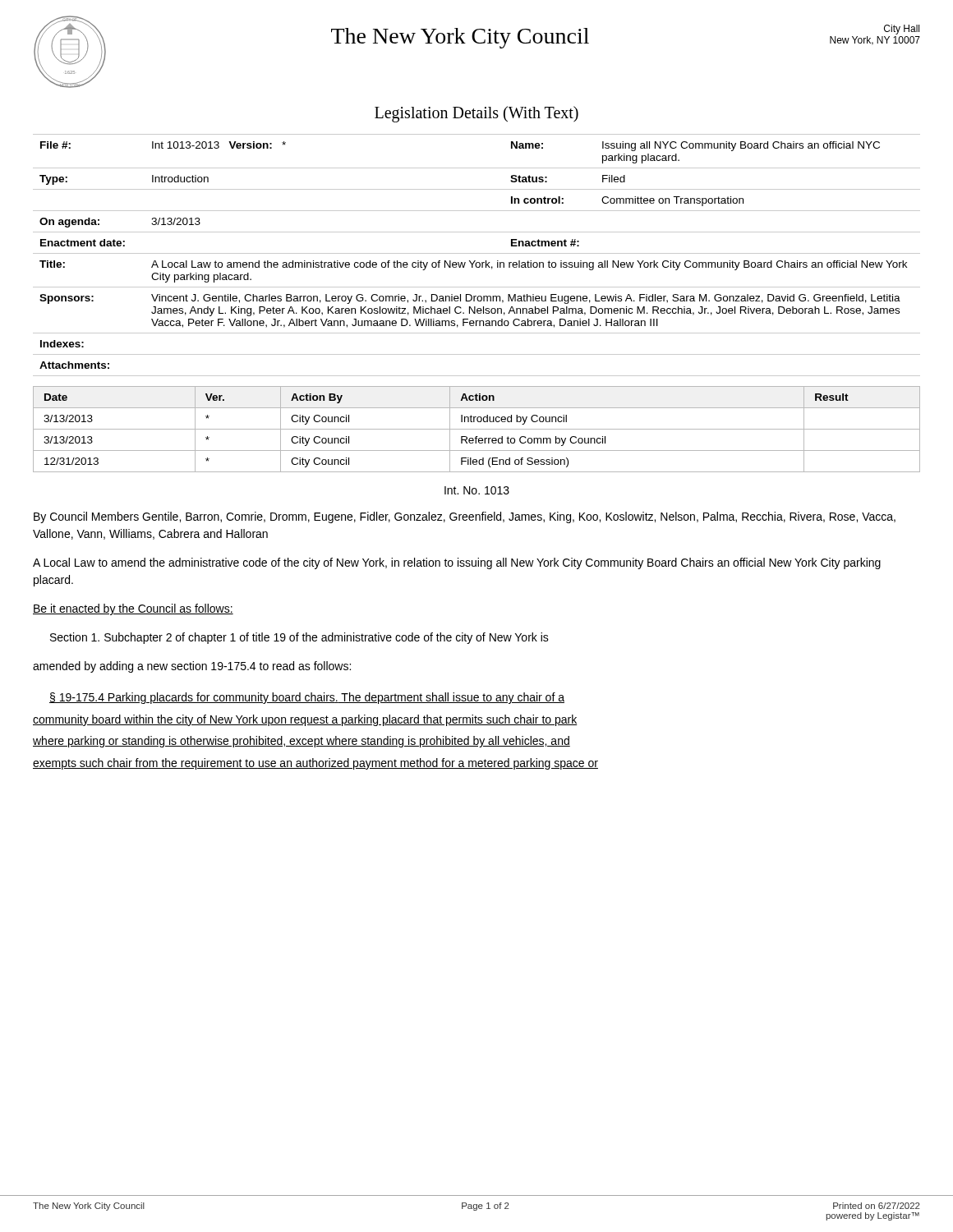953x1232 pixels.
Task: Select the logo
Action: click(x=70, y=52)
